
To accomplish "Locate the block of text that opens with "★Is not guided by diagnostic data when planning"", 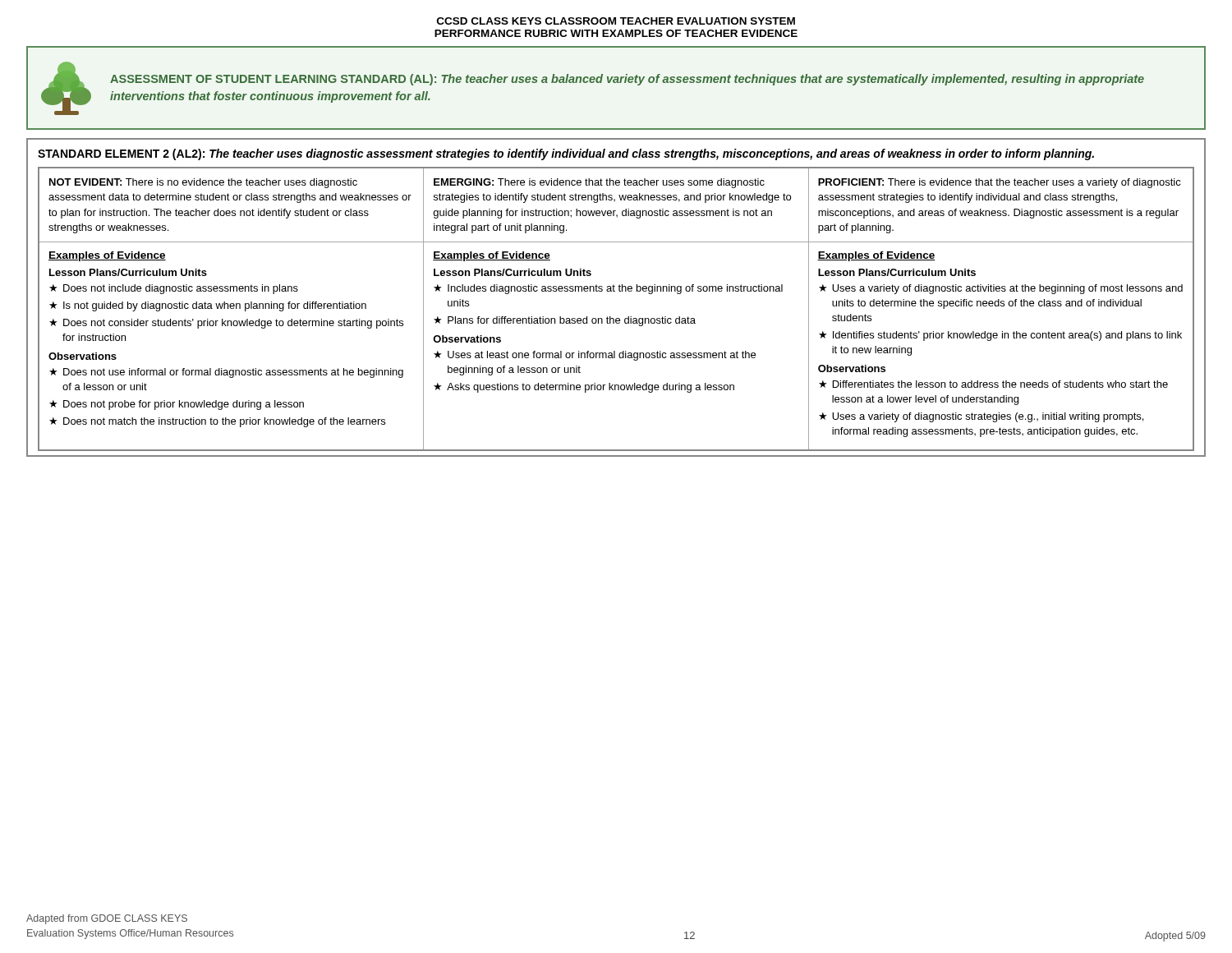I will click(x=208, y=306).
